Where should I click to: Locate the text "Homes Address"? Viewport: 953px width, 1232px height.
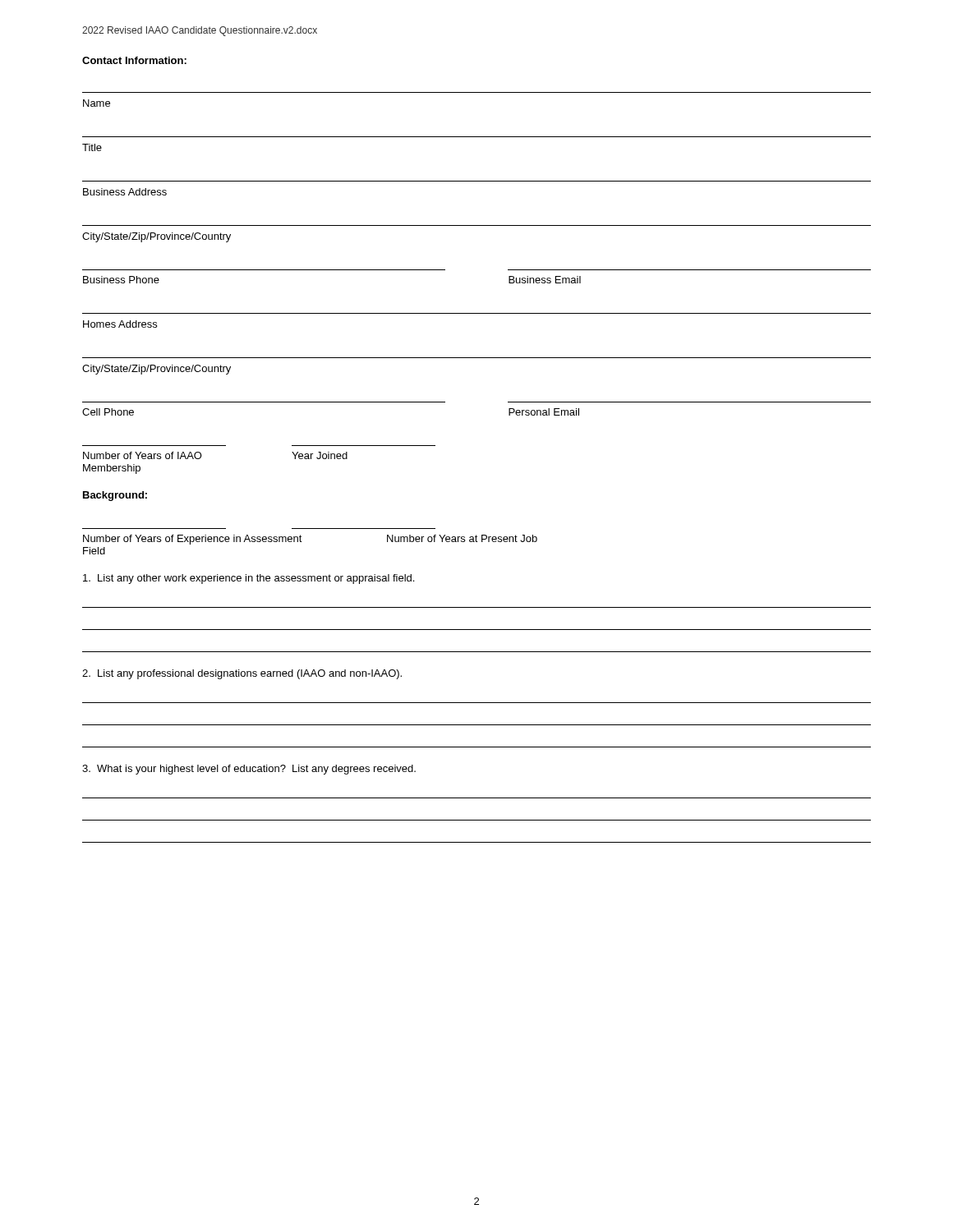tap(476, 315)
